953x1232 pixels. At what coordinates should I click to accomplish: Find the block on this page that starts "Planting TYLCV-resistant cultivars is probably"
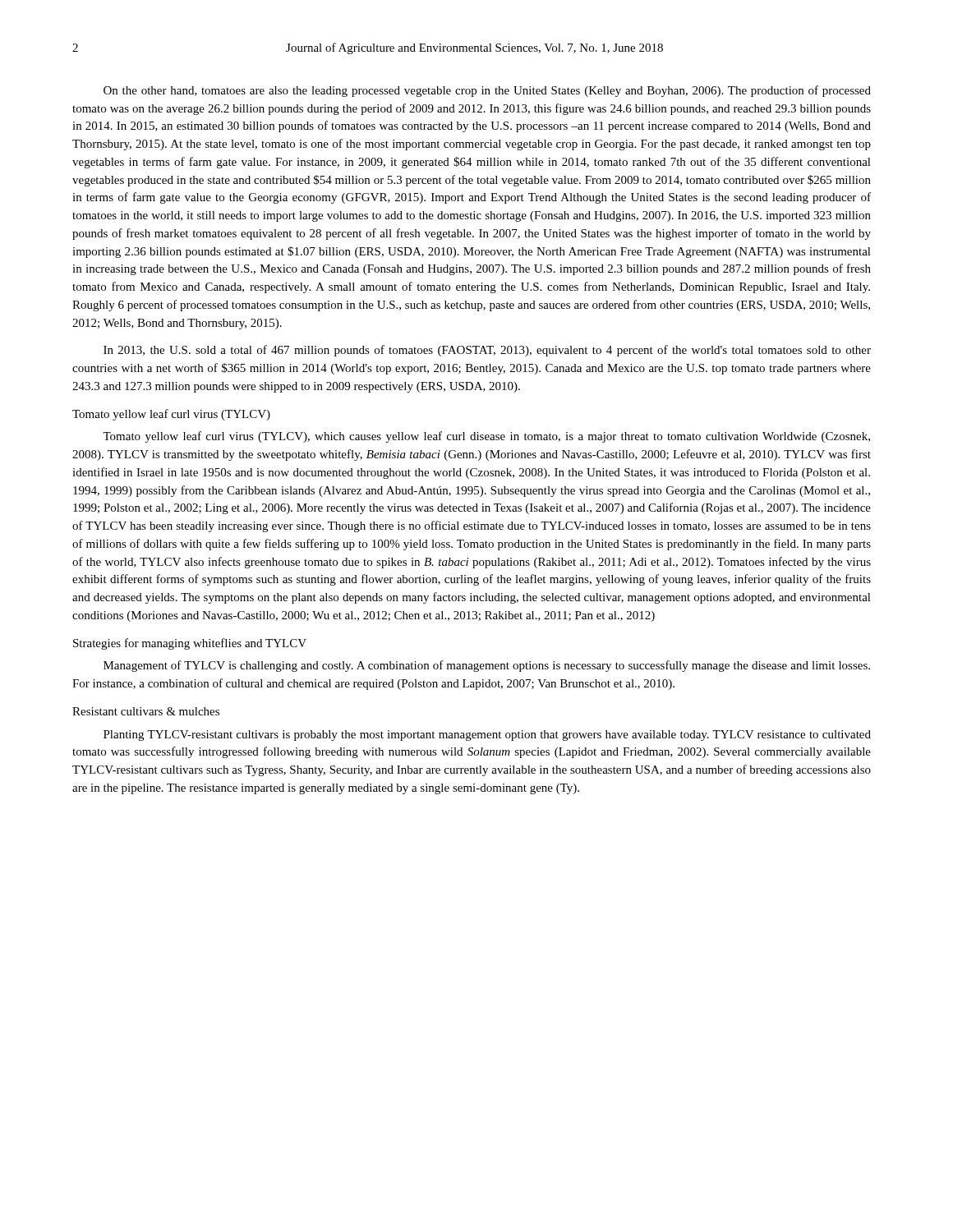(472, 761)
